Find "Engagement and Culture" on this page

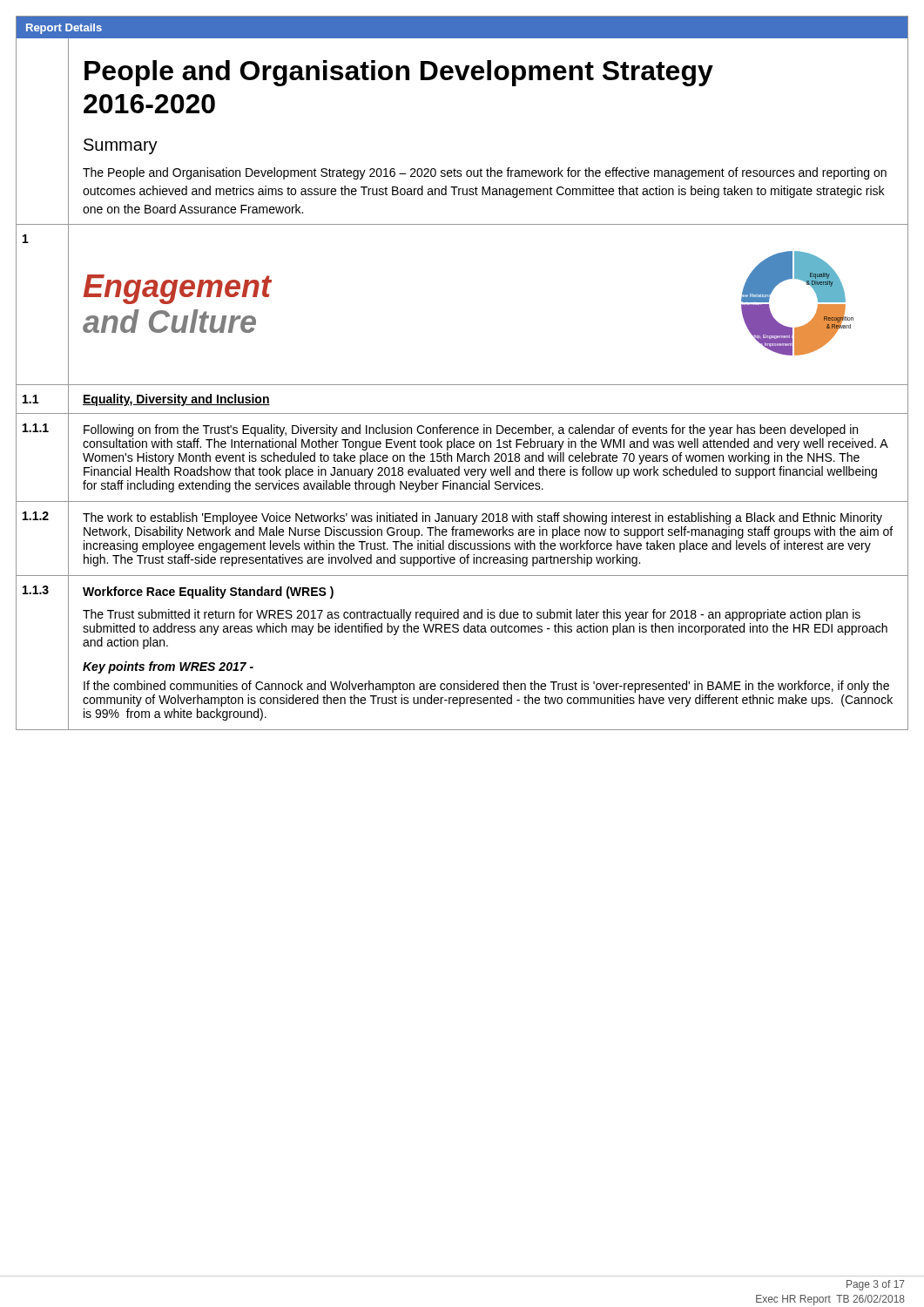click(178, 289)
